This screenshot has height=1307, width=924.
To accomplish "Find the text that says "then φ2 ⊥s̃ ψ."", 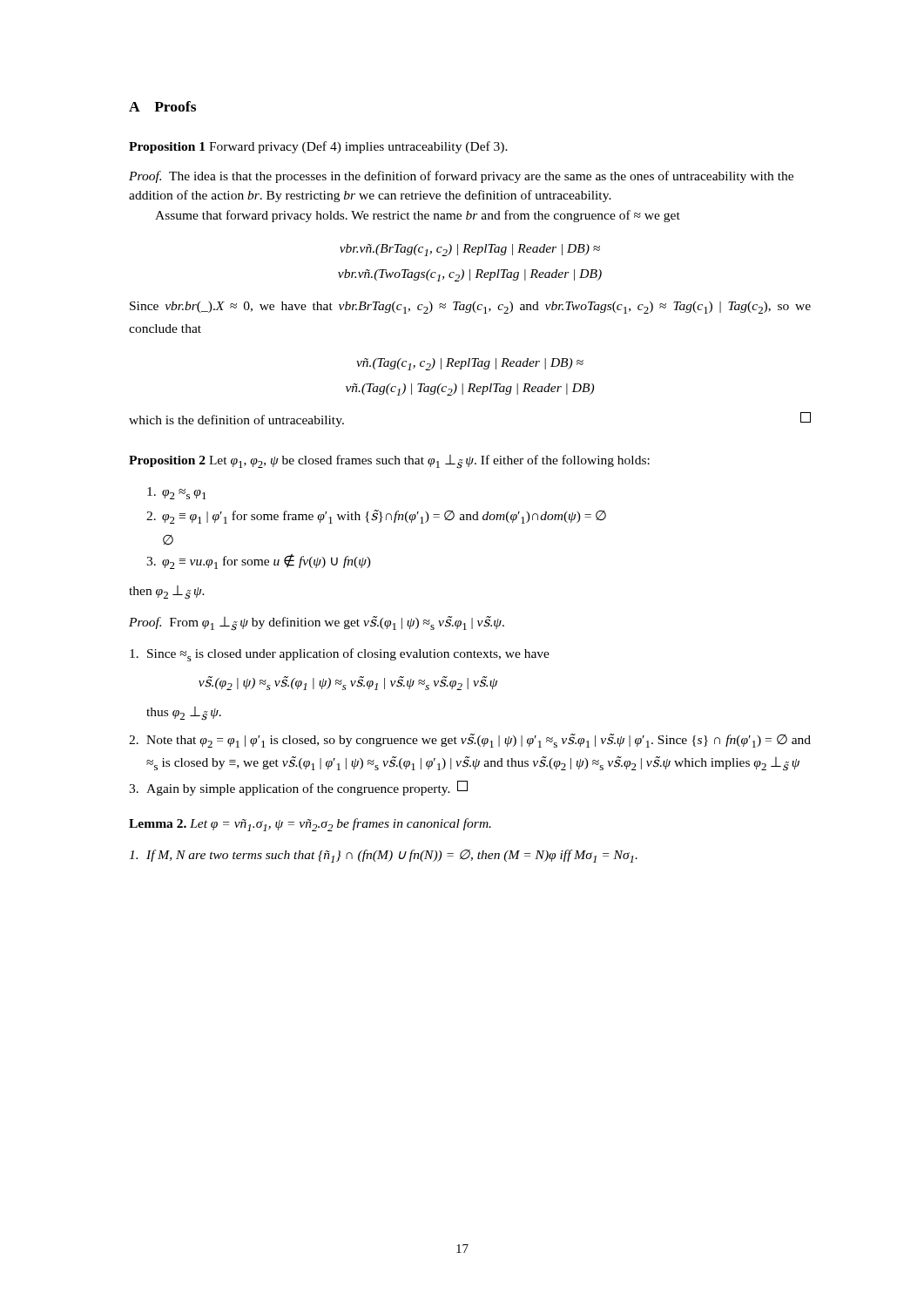I will pos(167,592).
